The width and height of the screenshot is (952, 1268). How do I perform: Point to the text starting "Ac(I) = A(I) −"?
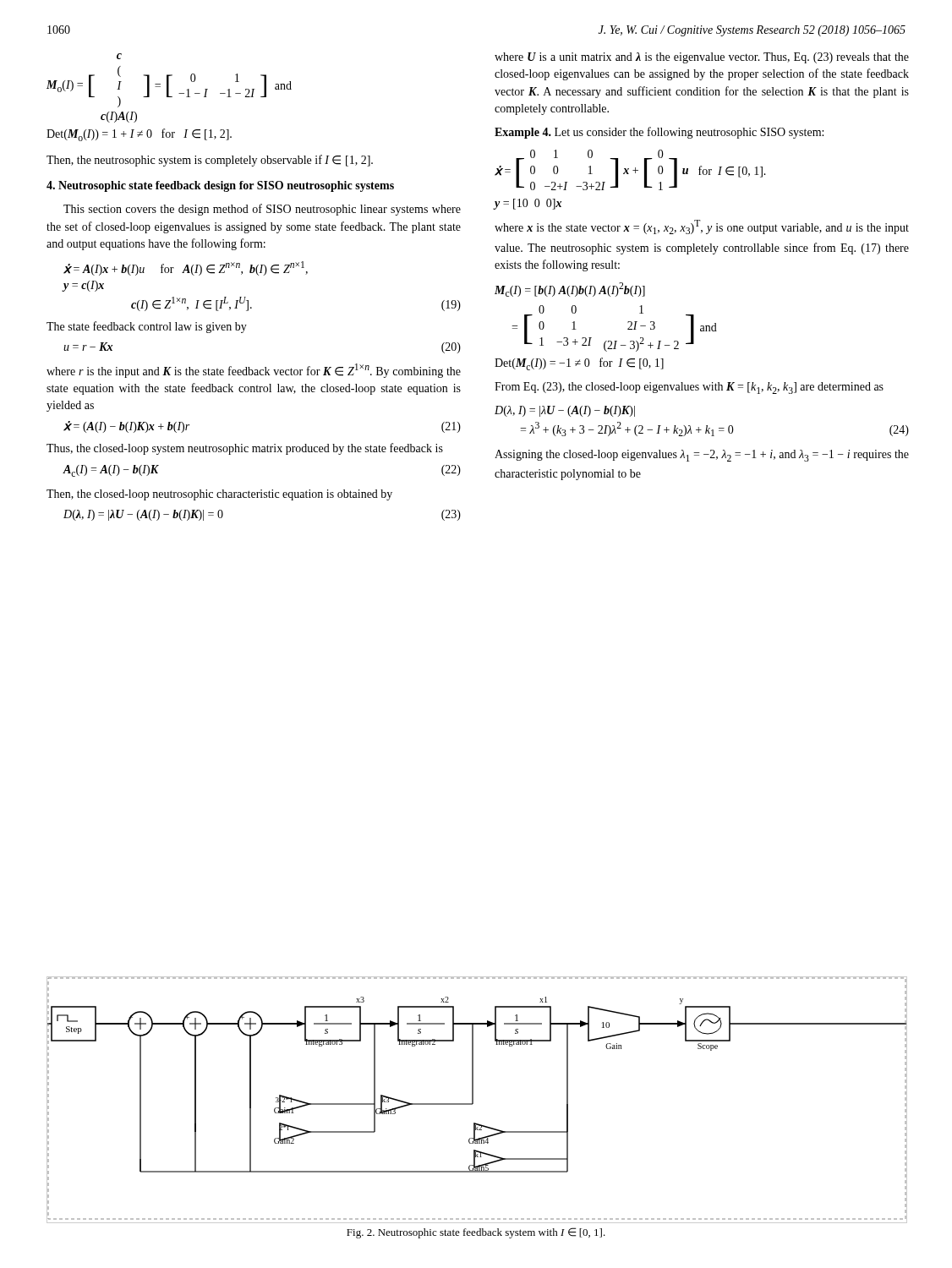(x=114, y=470)
